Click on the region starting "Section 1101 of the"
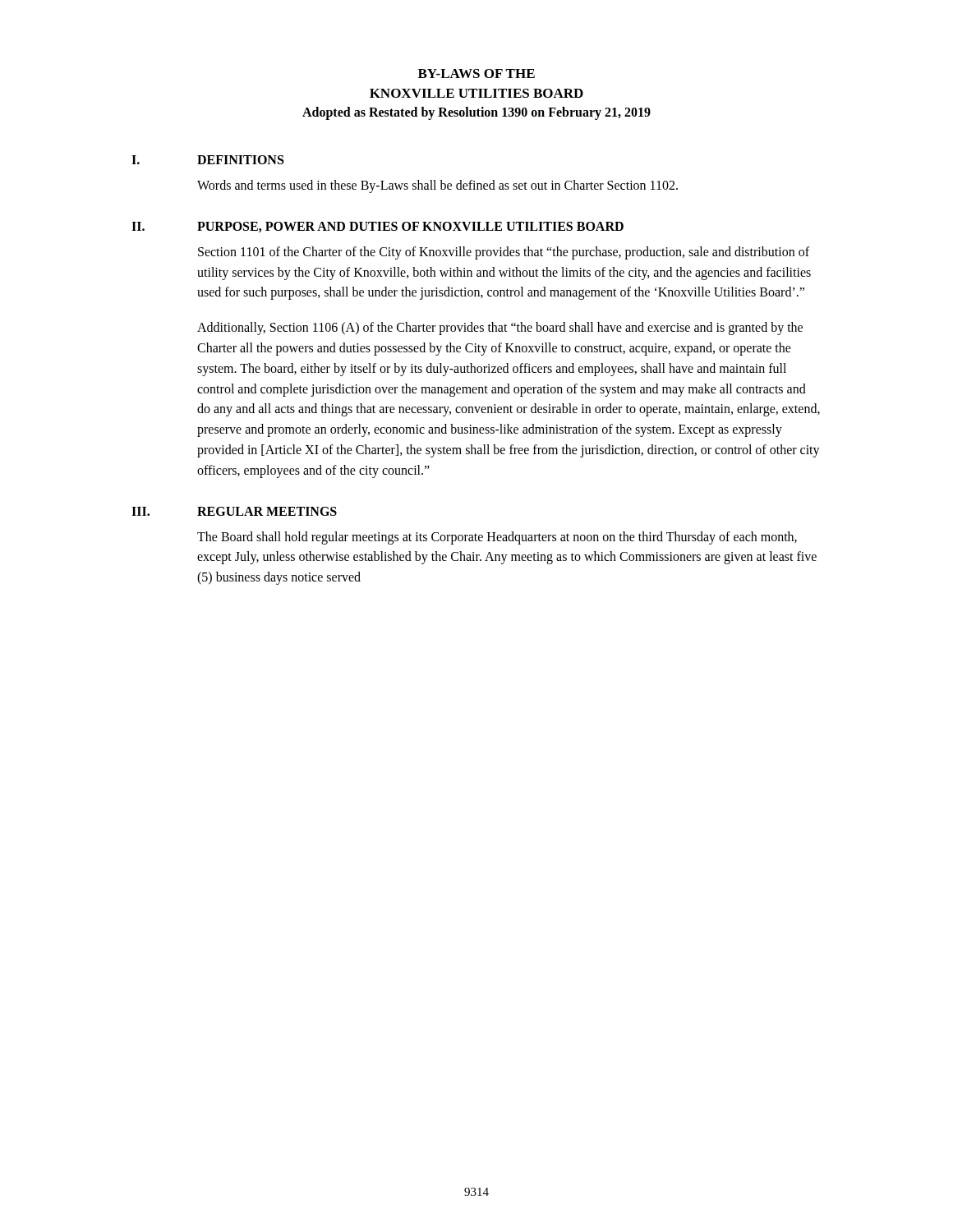The width and height of the screenshot is (953, 1232). (504, 272)
